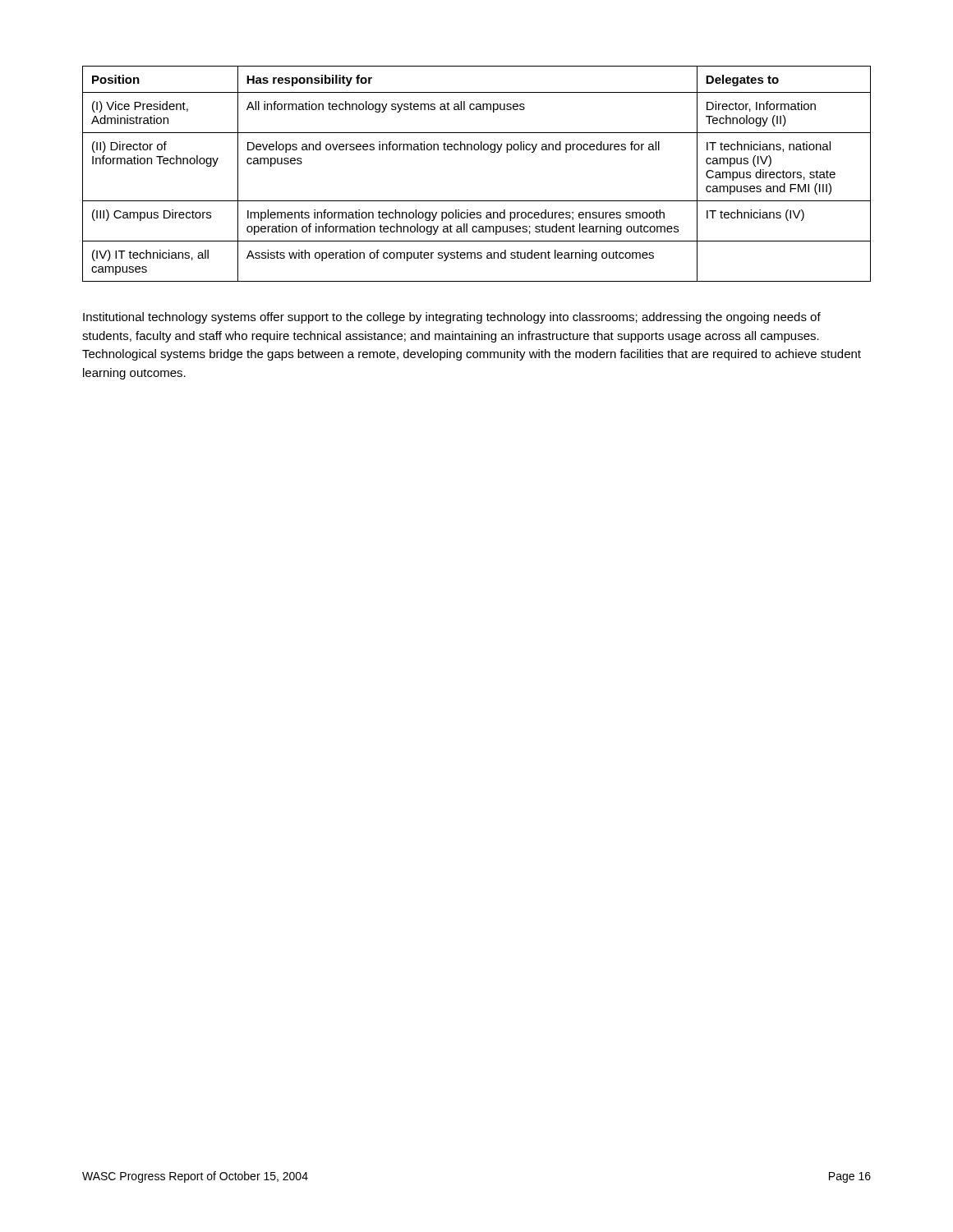Click the passage that begins "Institutional technology systems offer support to"

coord(472,344)
